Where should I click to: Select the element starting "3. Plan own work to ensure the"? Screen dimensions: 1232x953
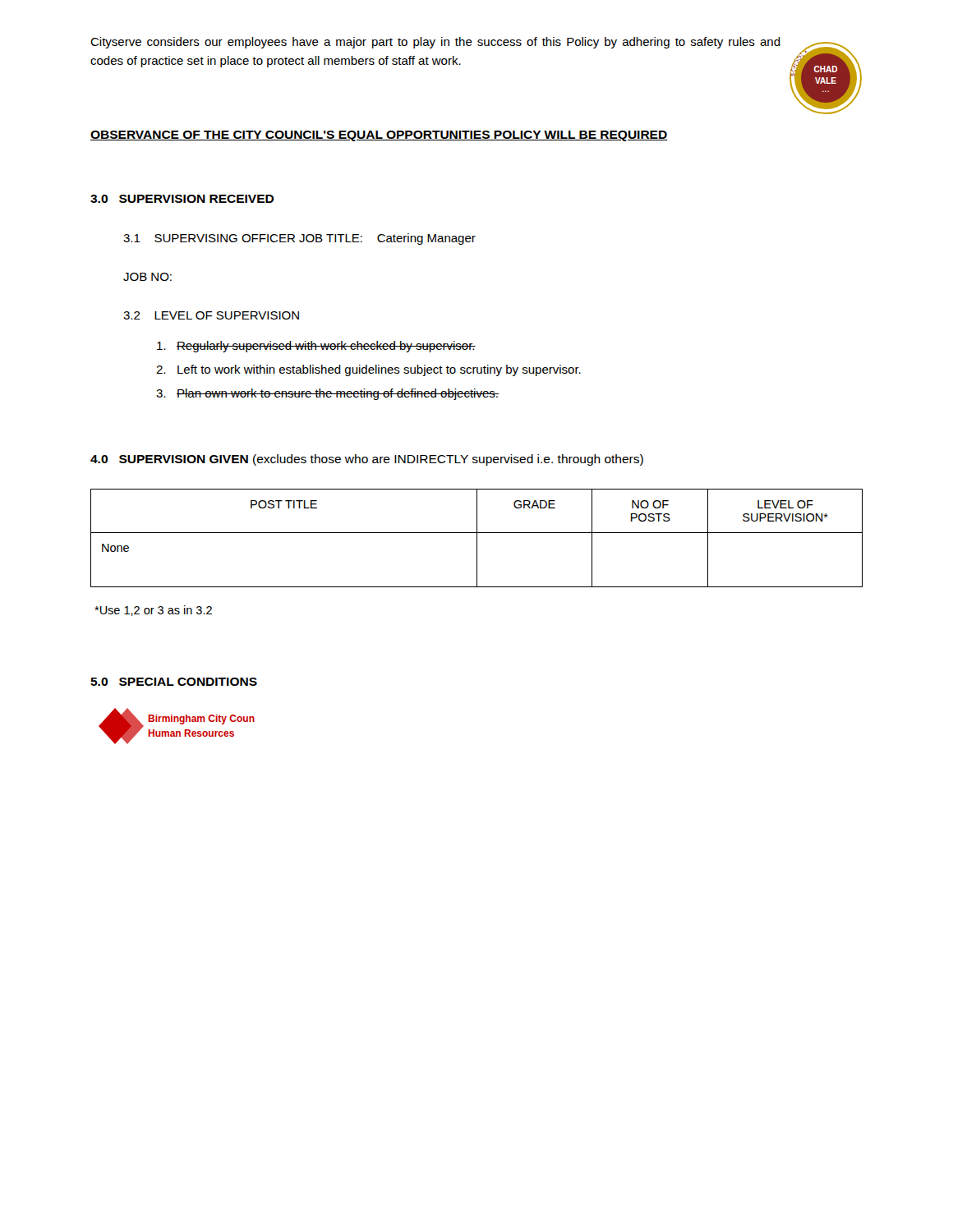[x=327, y=393]
